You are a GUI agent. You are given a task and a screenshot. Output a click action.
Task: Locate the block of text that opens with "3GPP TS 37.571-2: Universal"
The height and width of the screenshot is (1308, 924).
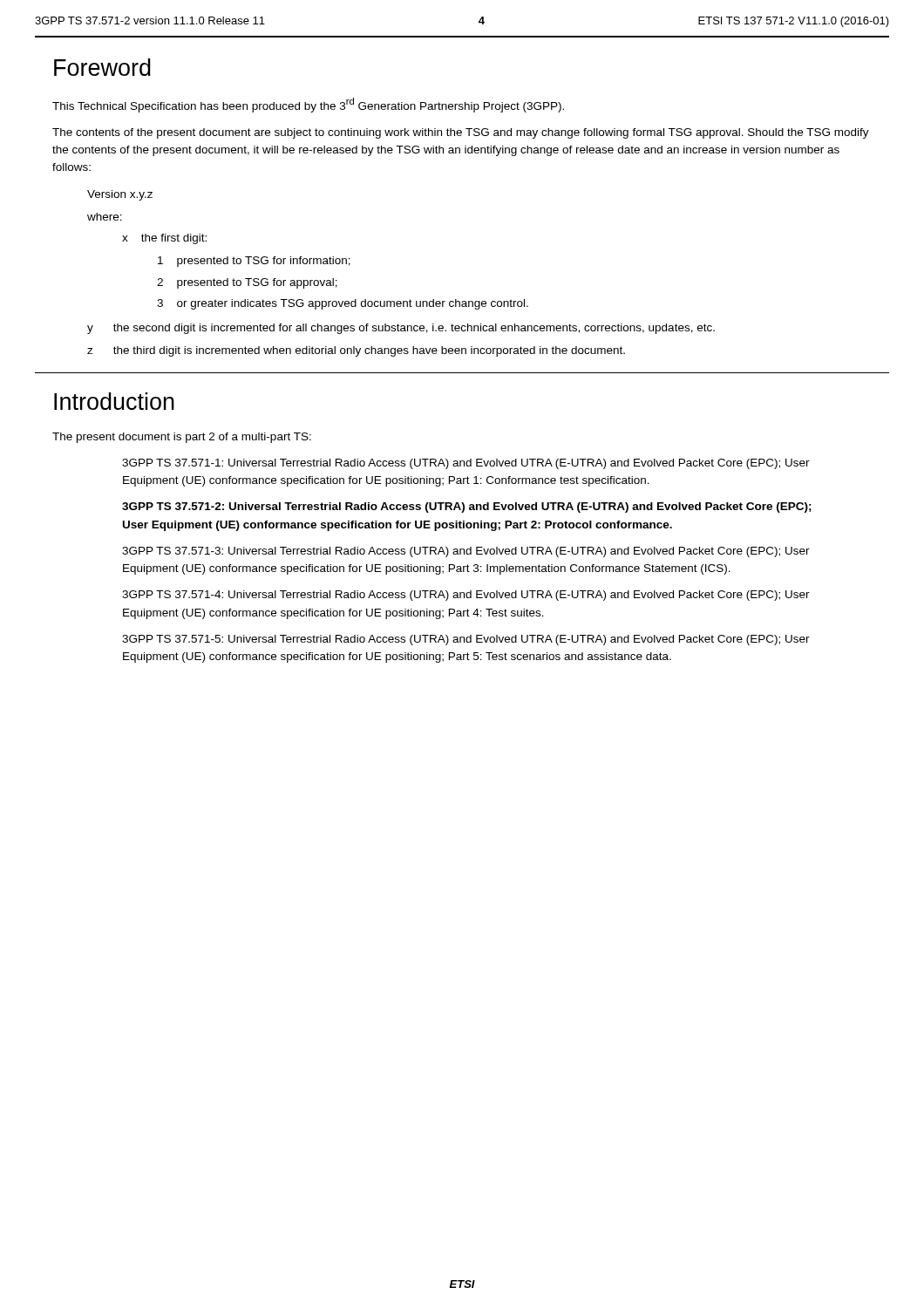[467, 515]
